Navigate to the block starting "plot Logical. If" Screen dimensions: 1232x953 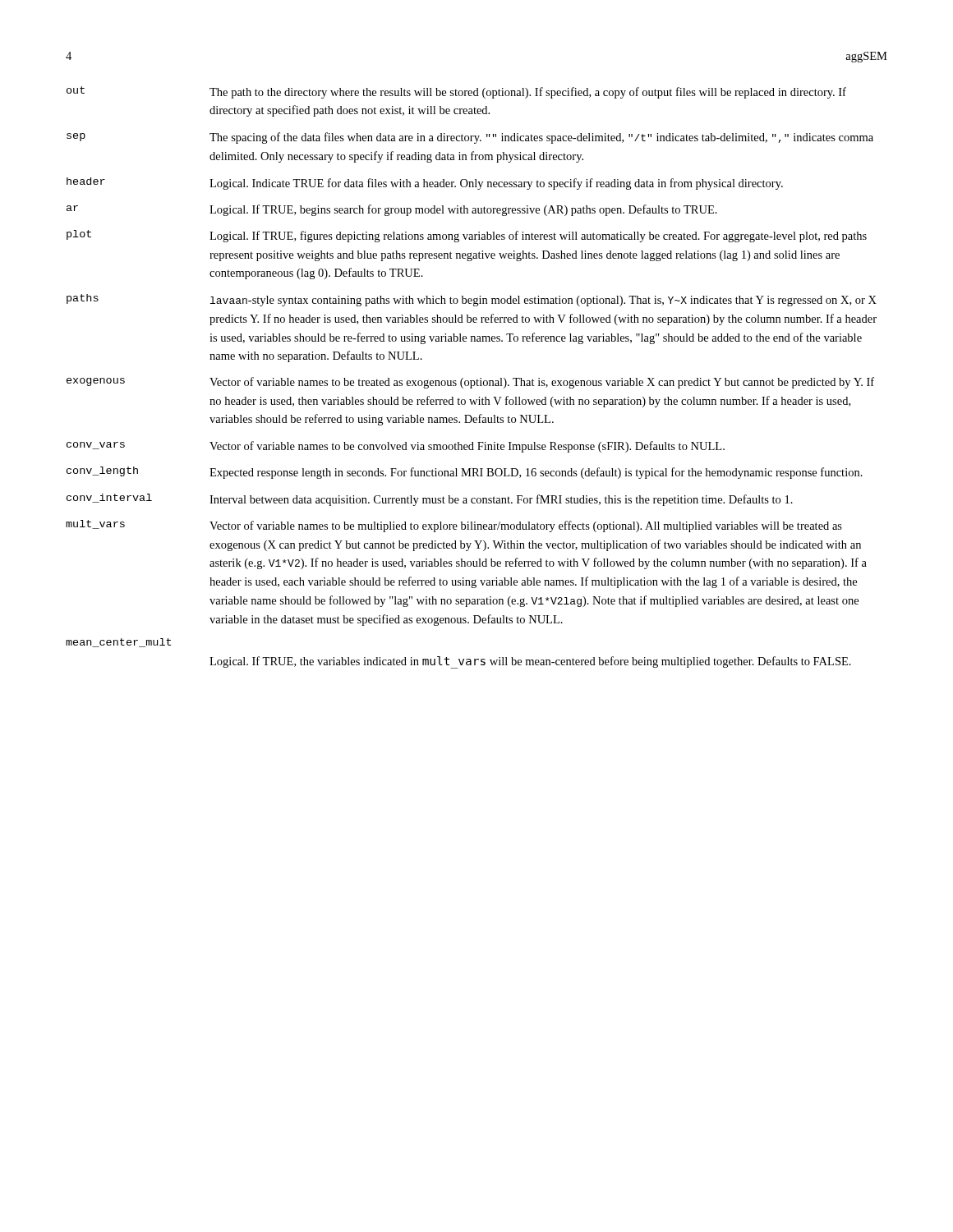pos(476,255)
